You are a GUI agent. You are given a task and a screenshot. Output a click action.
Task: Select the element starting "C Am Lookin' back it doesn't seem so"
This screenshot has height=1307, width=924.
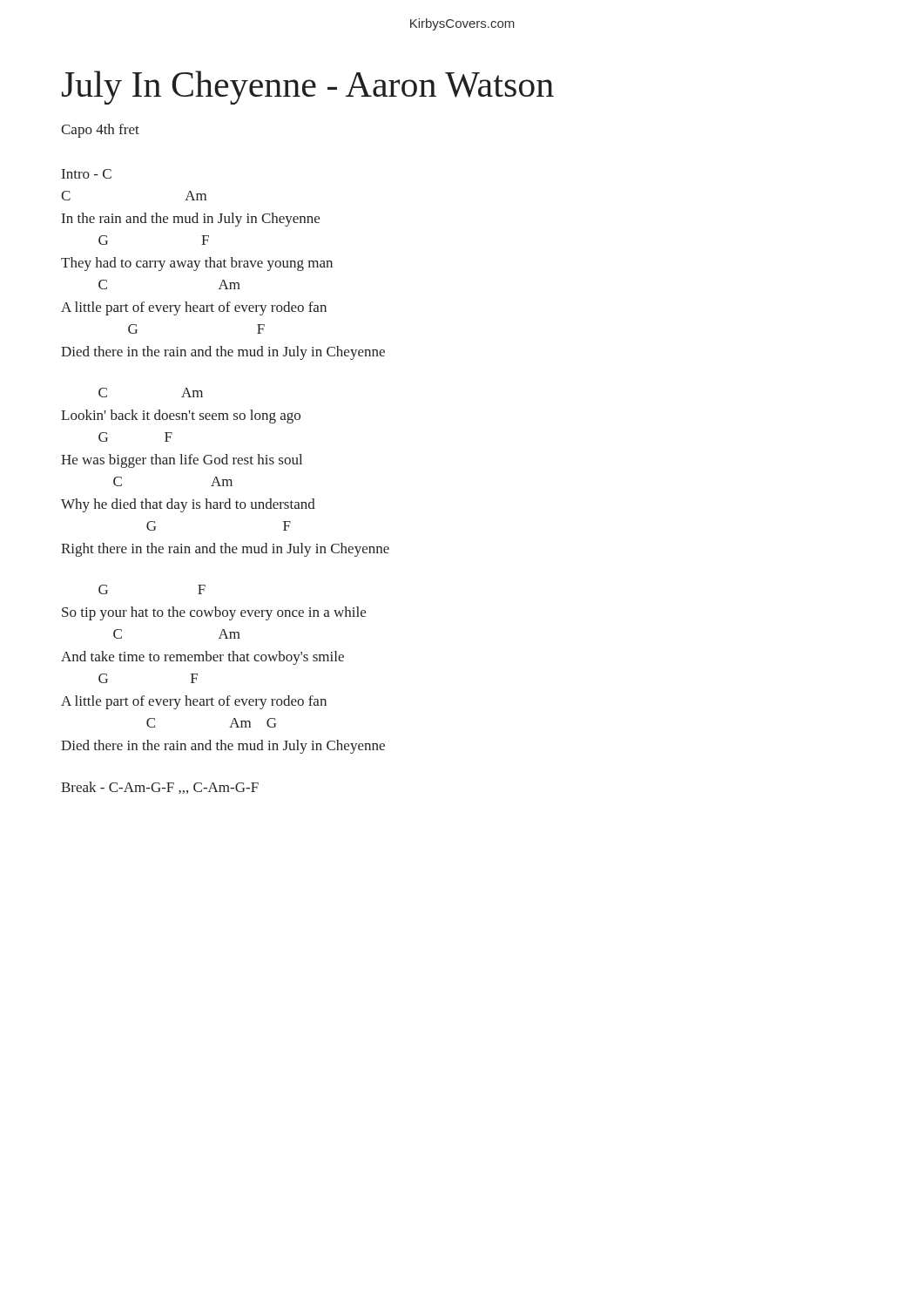100,393
